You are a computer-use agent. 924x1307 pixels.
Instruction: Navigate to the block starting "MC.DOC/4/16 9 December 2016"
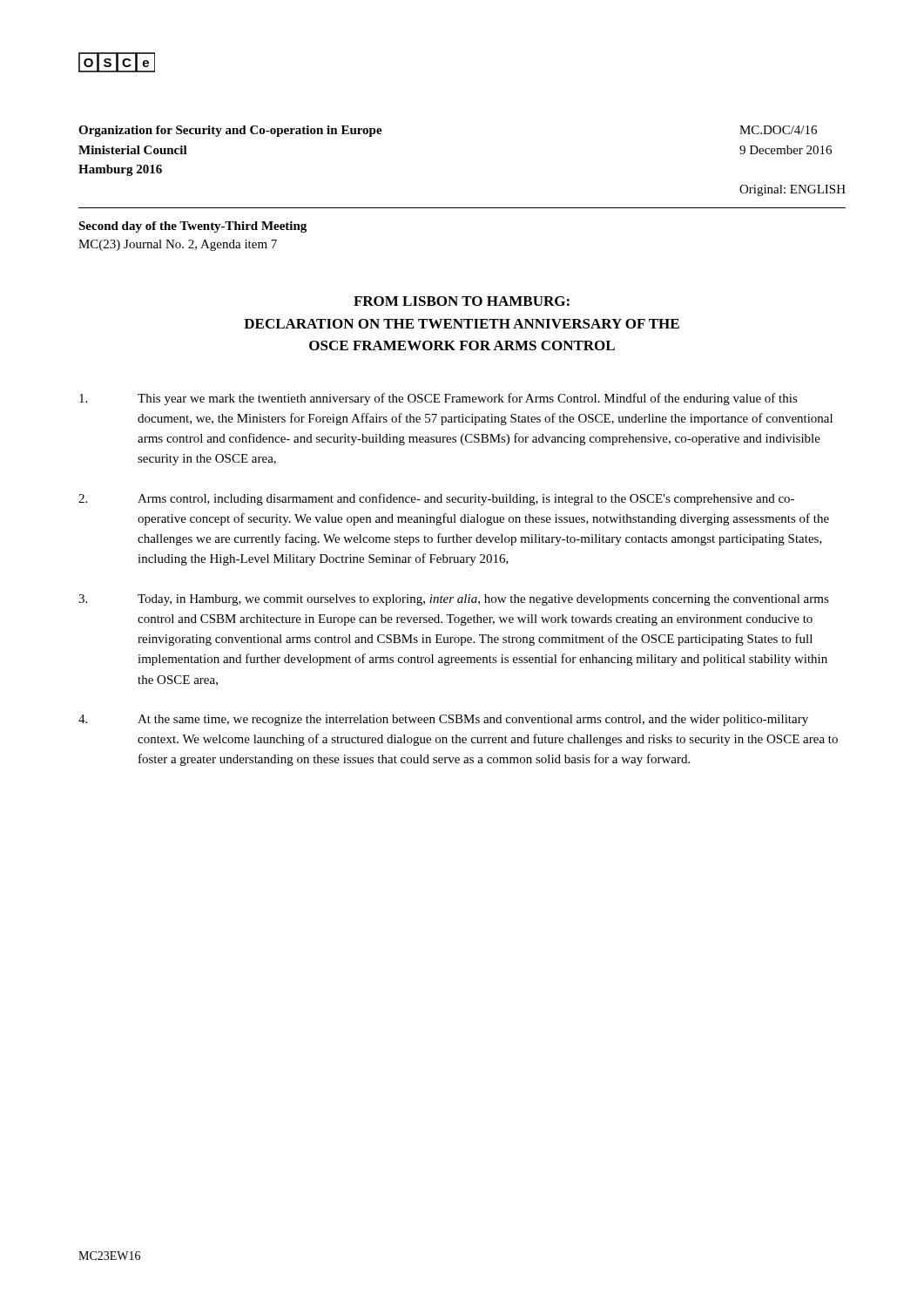tap(792, 159)
